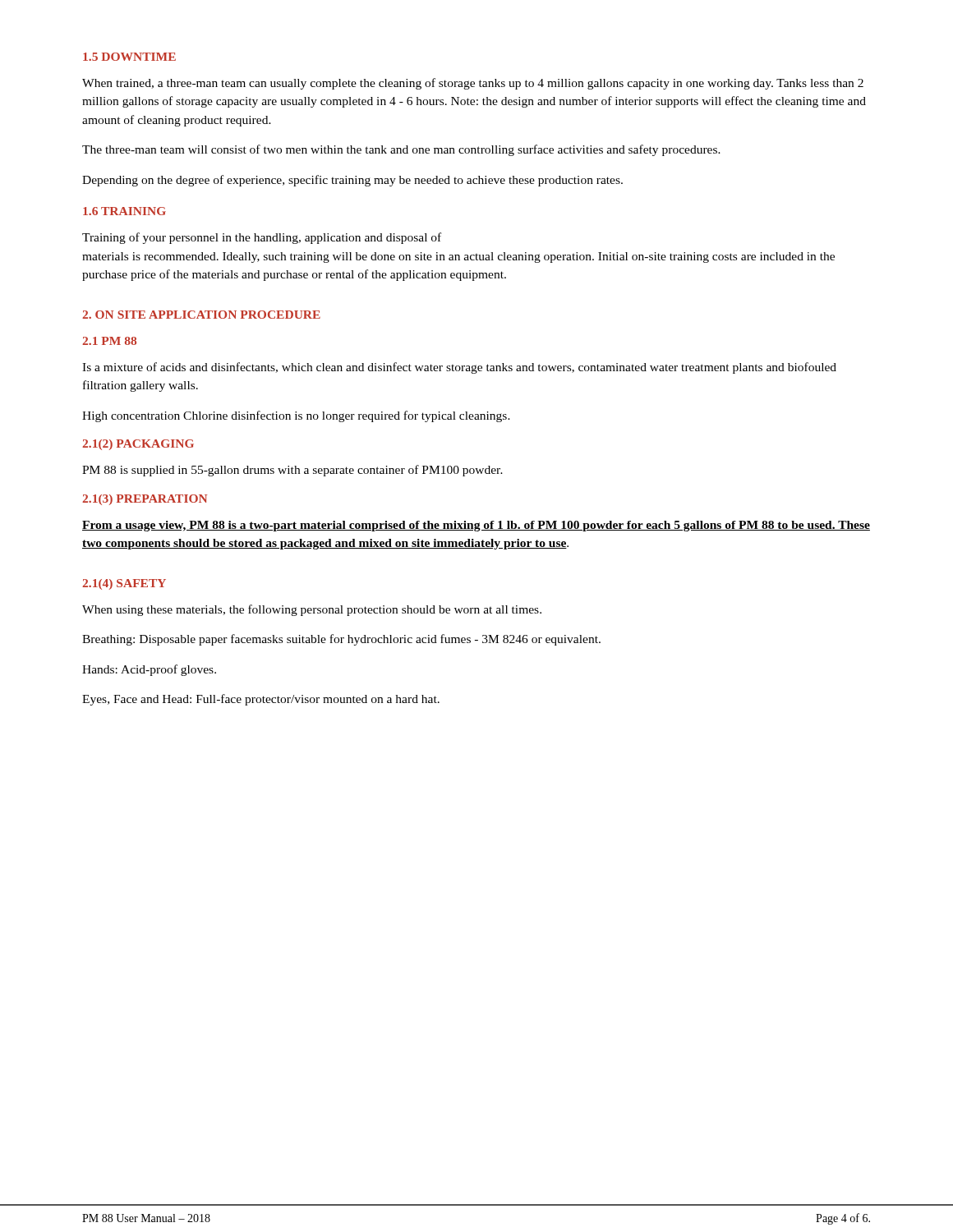Click where it says "1.6 TRAINING"

[124, 211]
